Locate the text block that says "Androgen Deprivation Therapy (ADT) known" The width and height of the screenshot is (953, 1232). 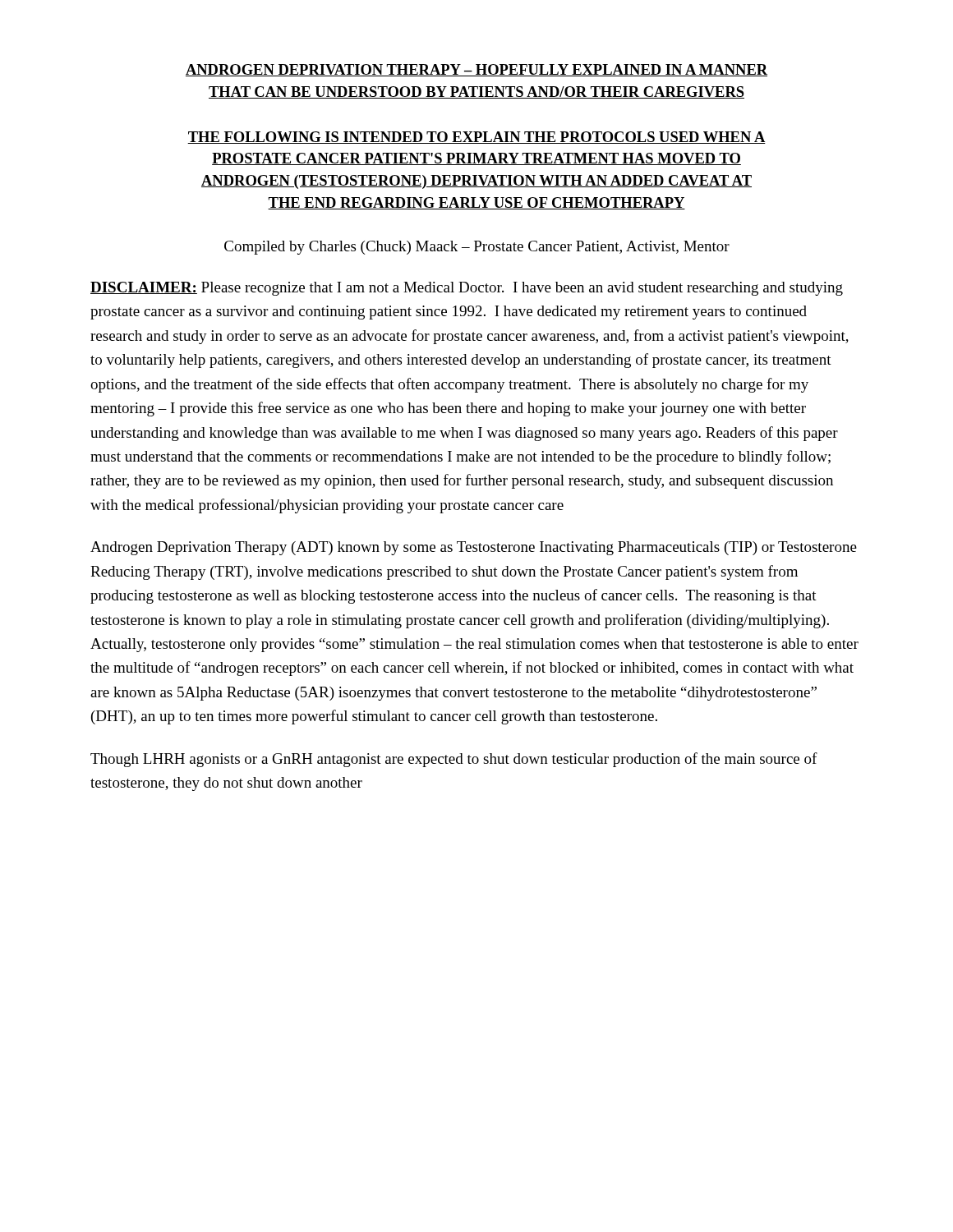(x=474, y=631)
